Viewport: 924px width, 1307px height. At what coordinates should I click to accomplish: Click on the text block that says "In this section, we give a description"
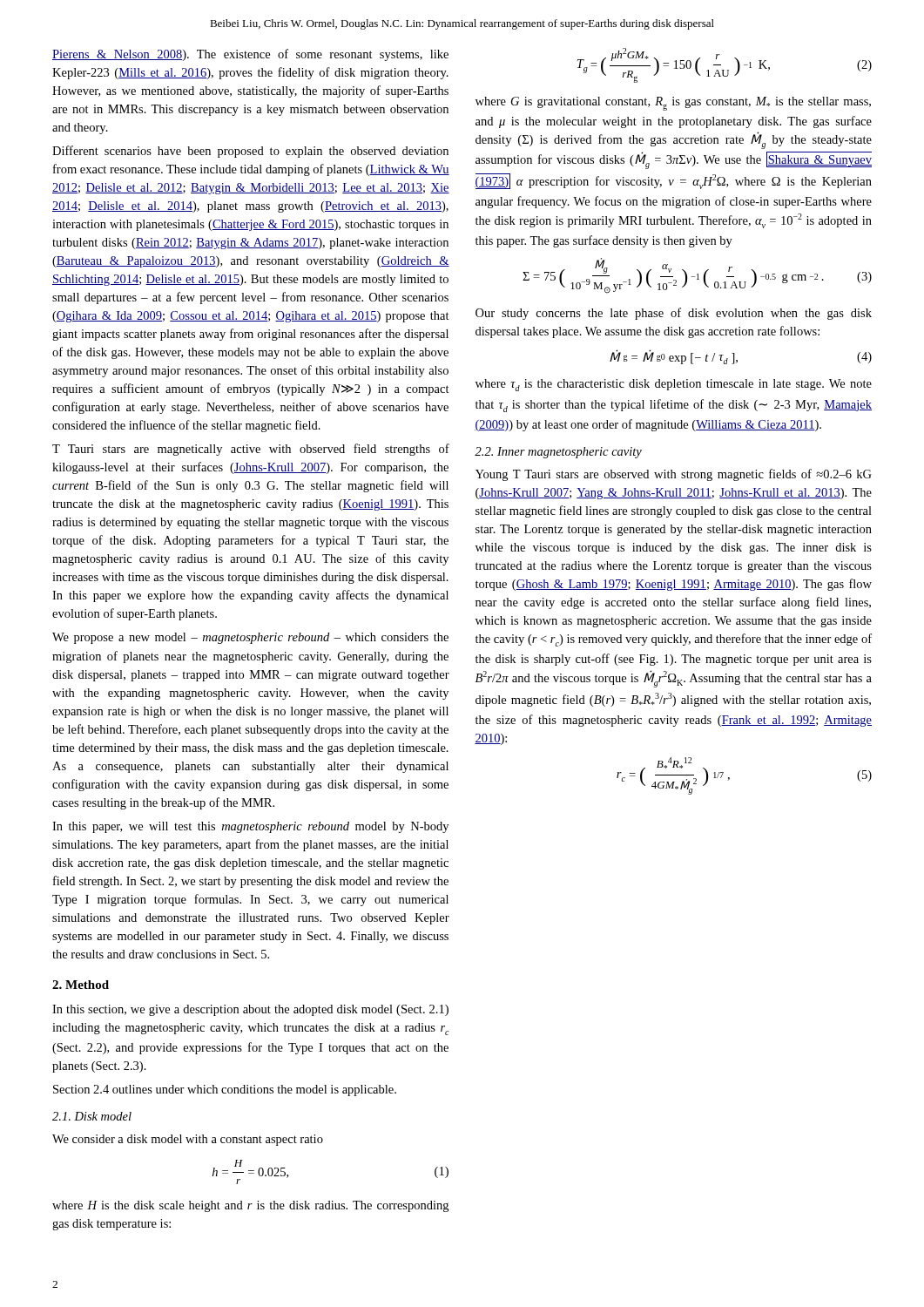(x=251, y=1037)
